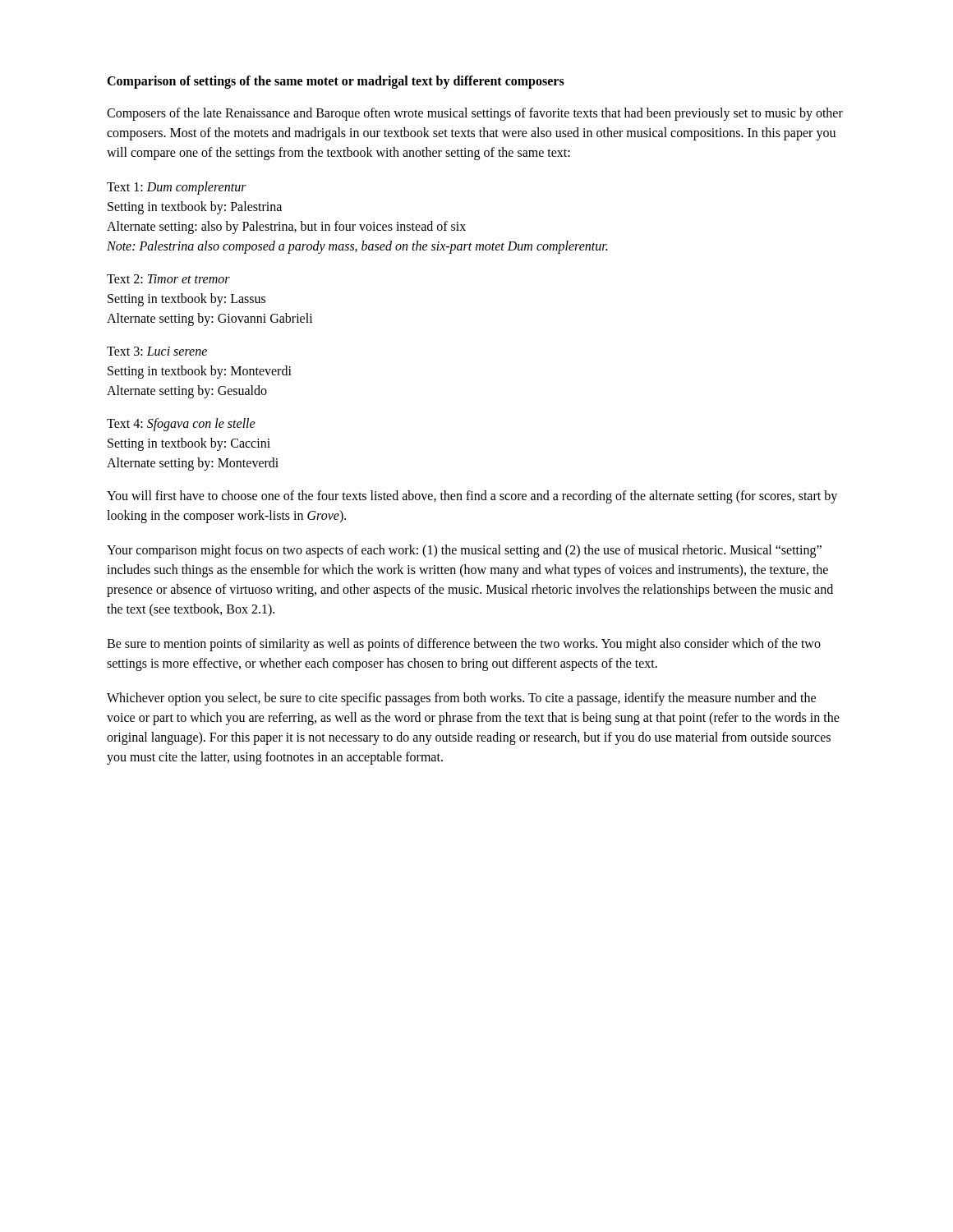Point to the text block starting "You will first have"

[x=472, y=506]
